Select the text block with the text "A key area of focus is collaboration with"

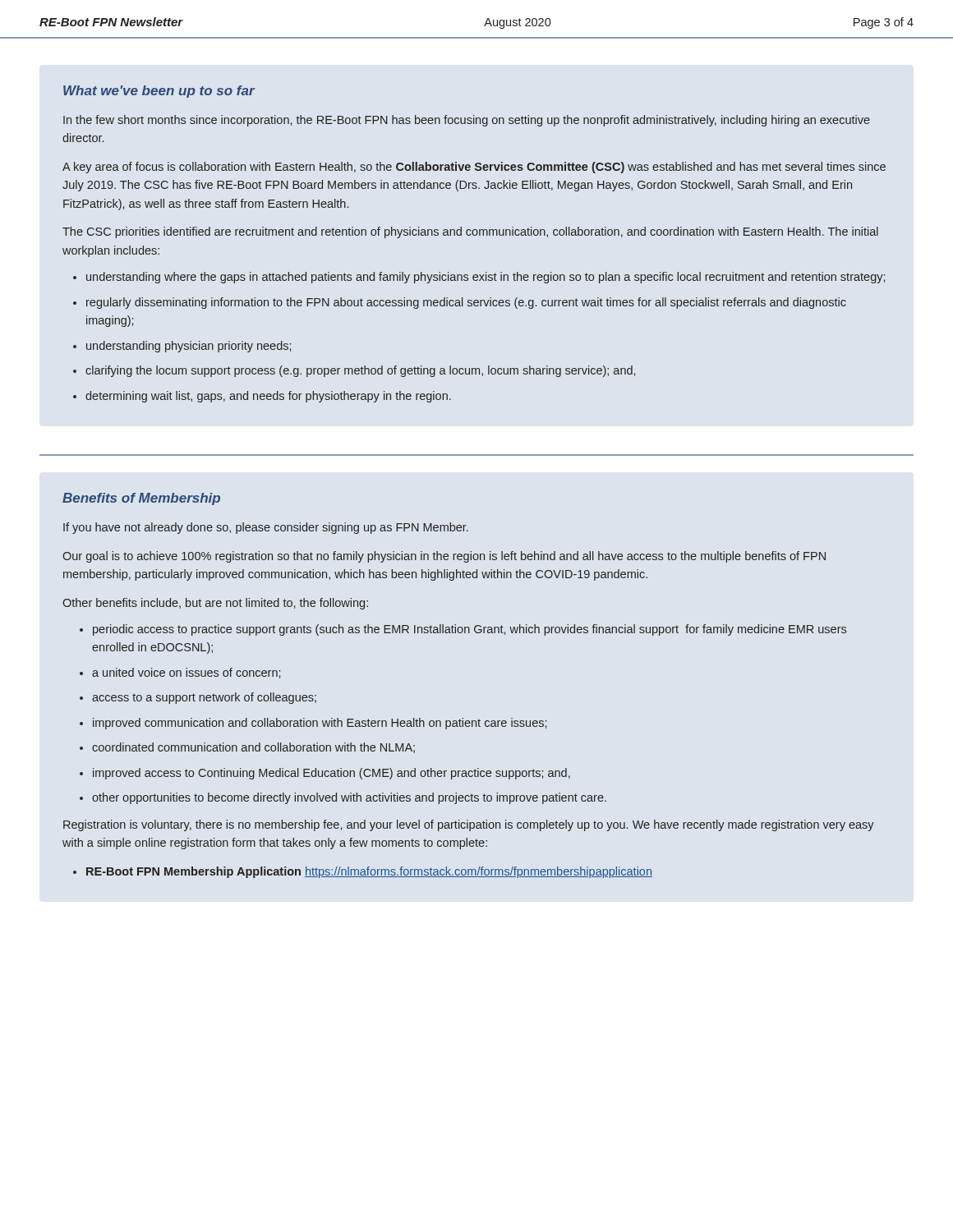click(x=474, y=185)
